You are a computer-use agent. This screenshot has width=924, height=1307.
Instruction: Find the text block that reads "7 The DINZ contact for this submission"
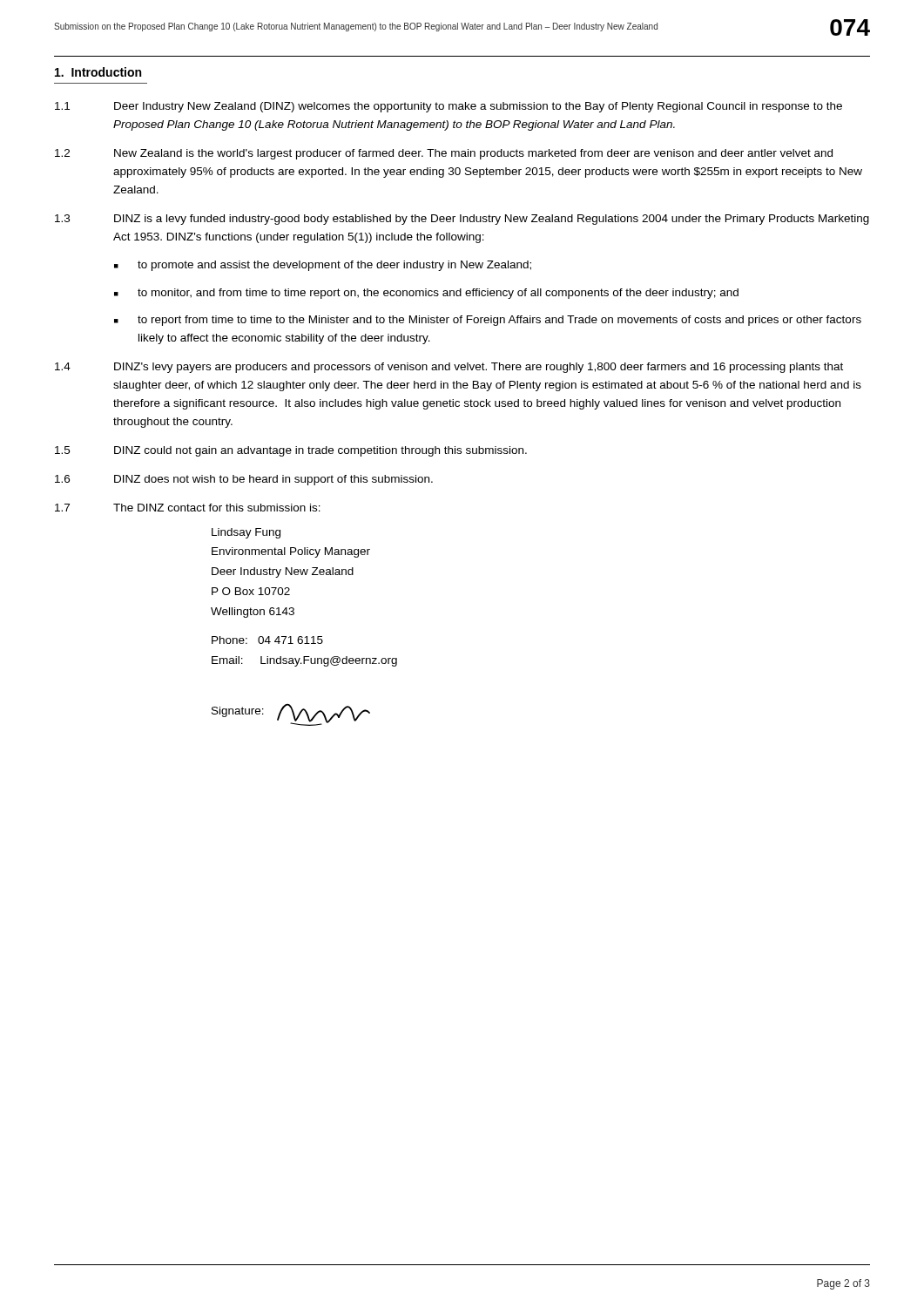click(x=188, y=508)
